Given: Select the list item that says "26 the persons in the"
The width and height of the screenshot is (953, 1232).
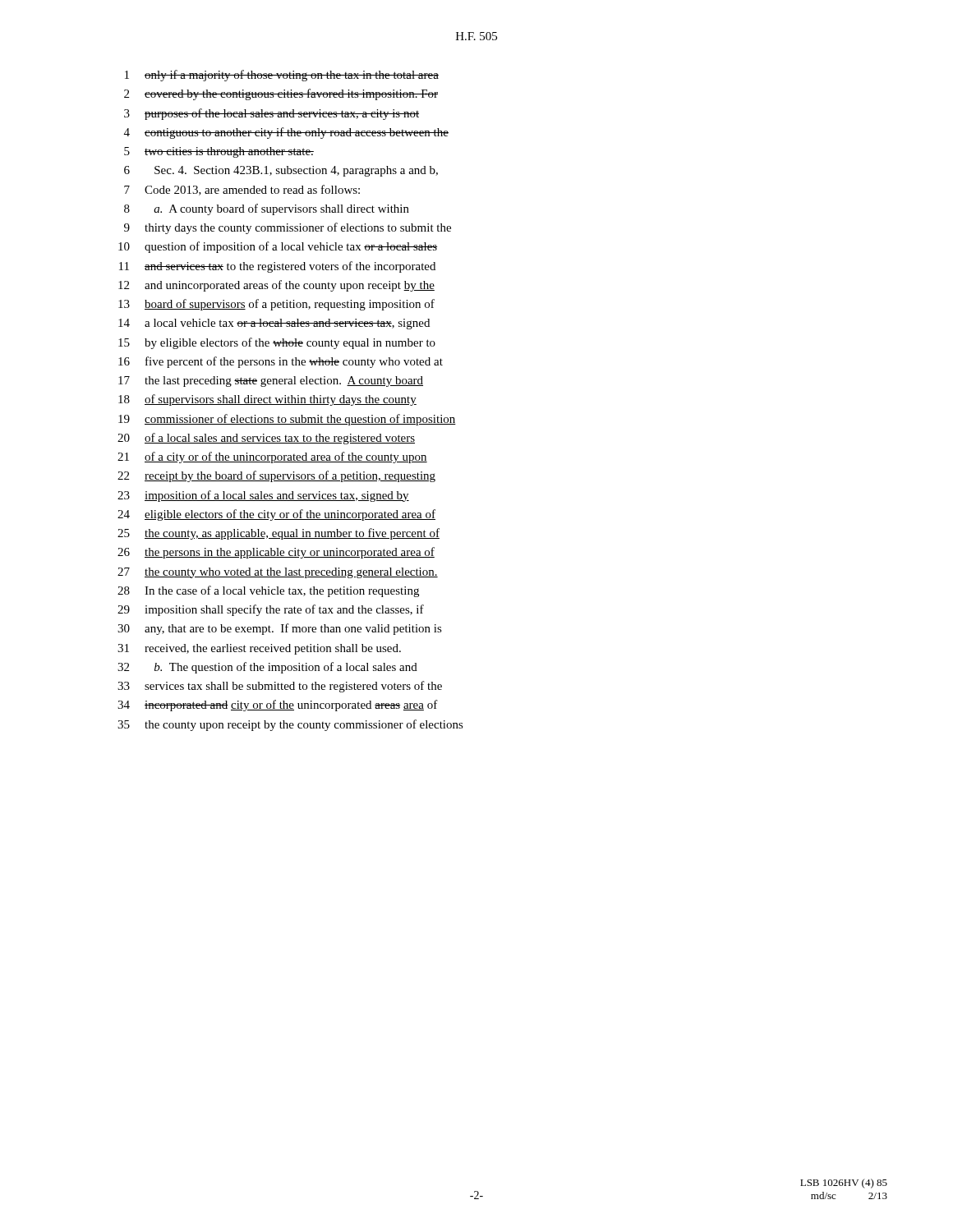Looking at the screenshot, I should tap(276, 553).
